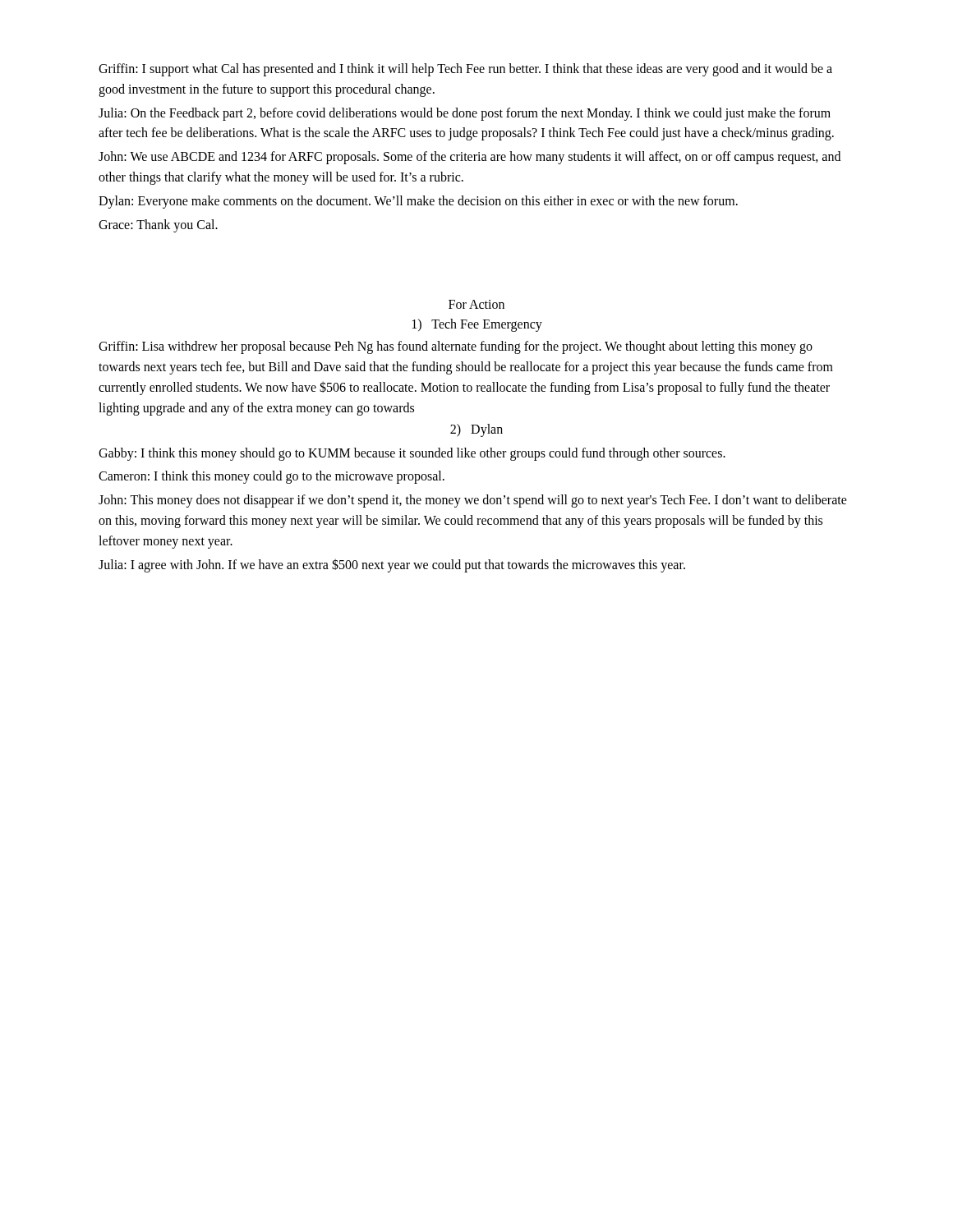
Task: Click the passage that begins "John: We use ABCDE"
Action: pos(470,167)
